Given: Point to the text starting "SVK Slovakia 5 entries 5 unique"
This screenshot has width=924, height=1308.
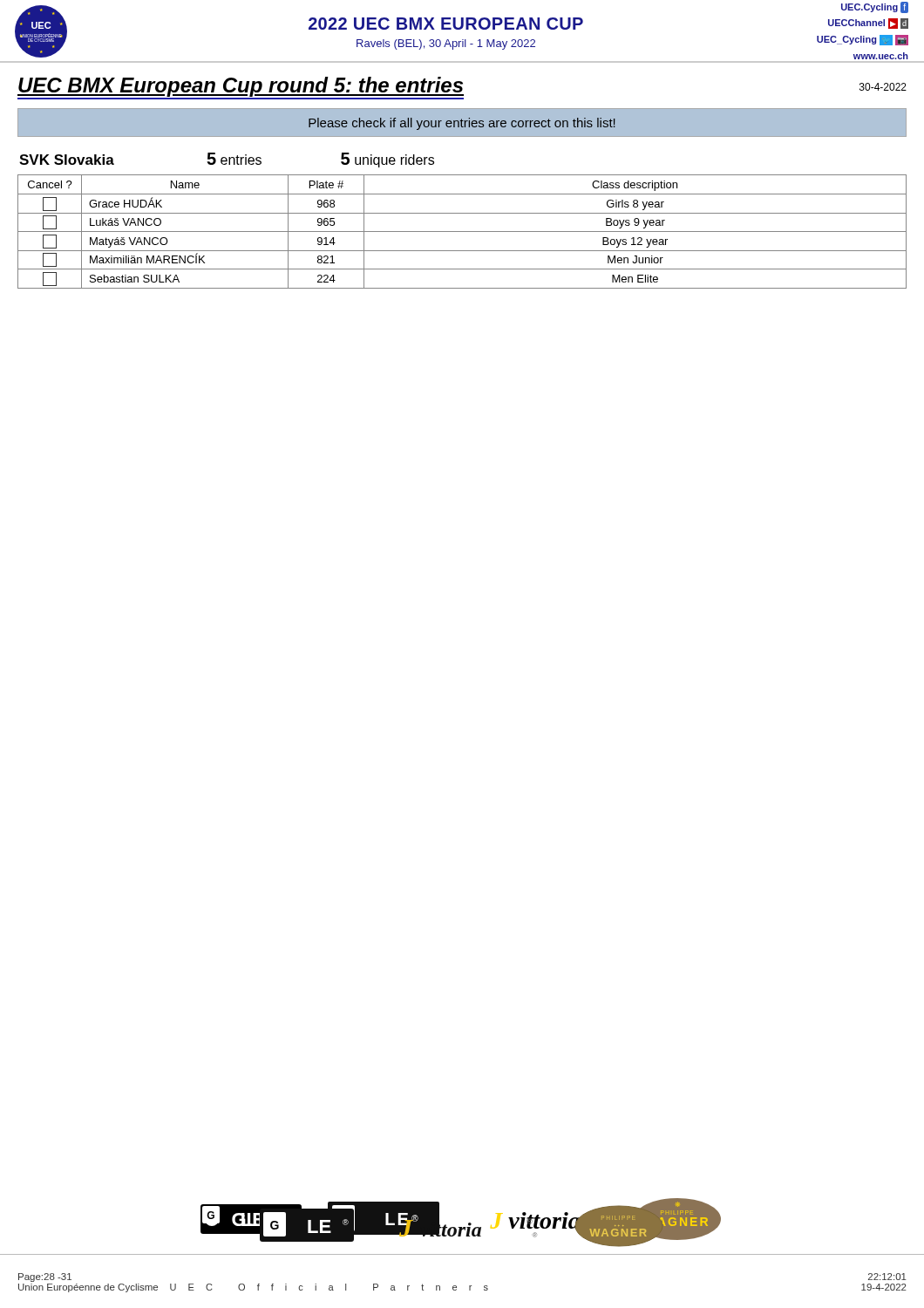Looking at the screenshot, I should point(227,159).
